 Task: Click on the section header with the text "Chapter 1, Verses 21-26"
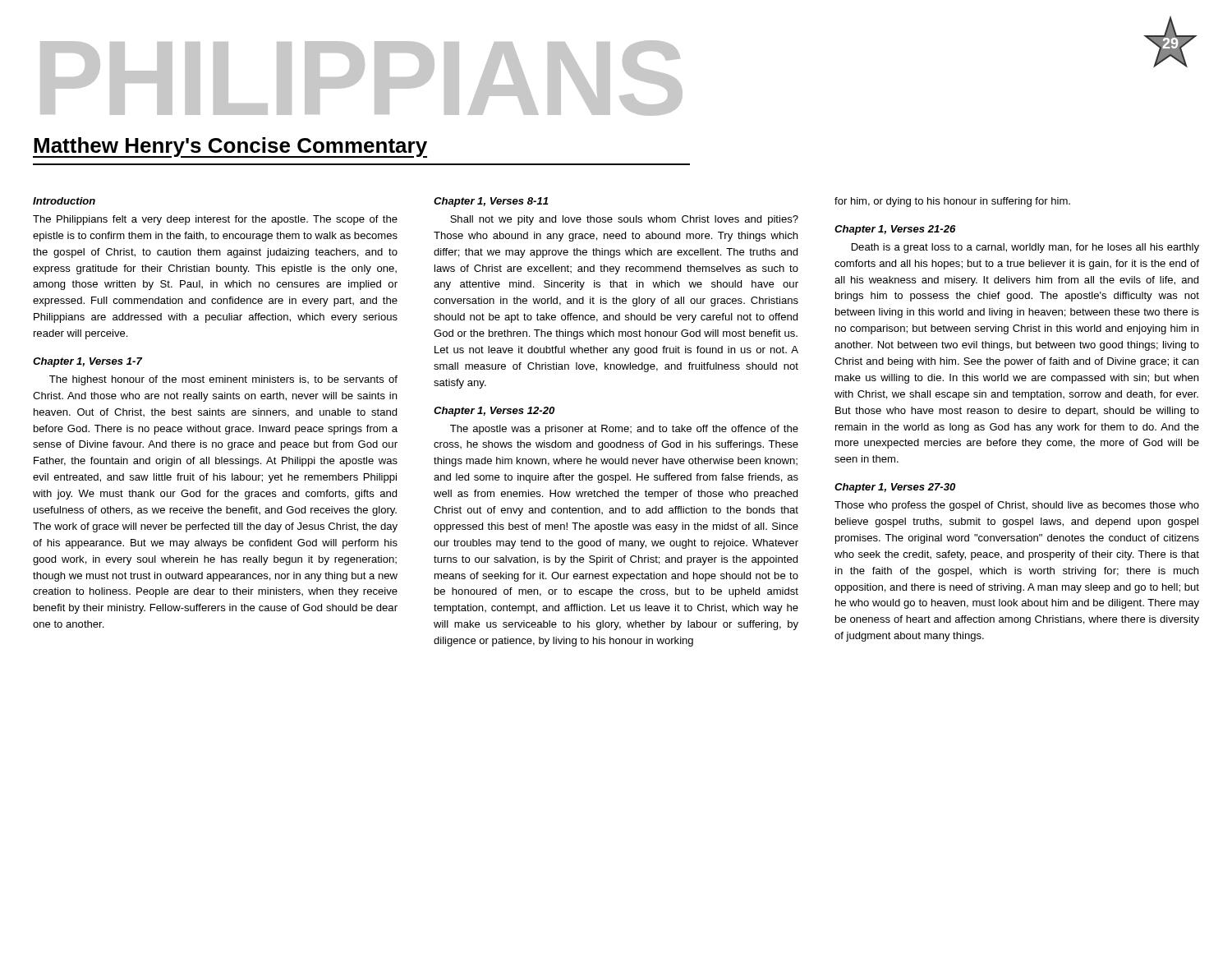point(895,229)
